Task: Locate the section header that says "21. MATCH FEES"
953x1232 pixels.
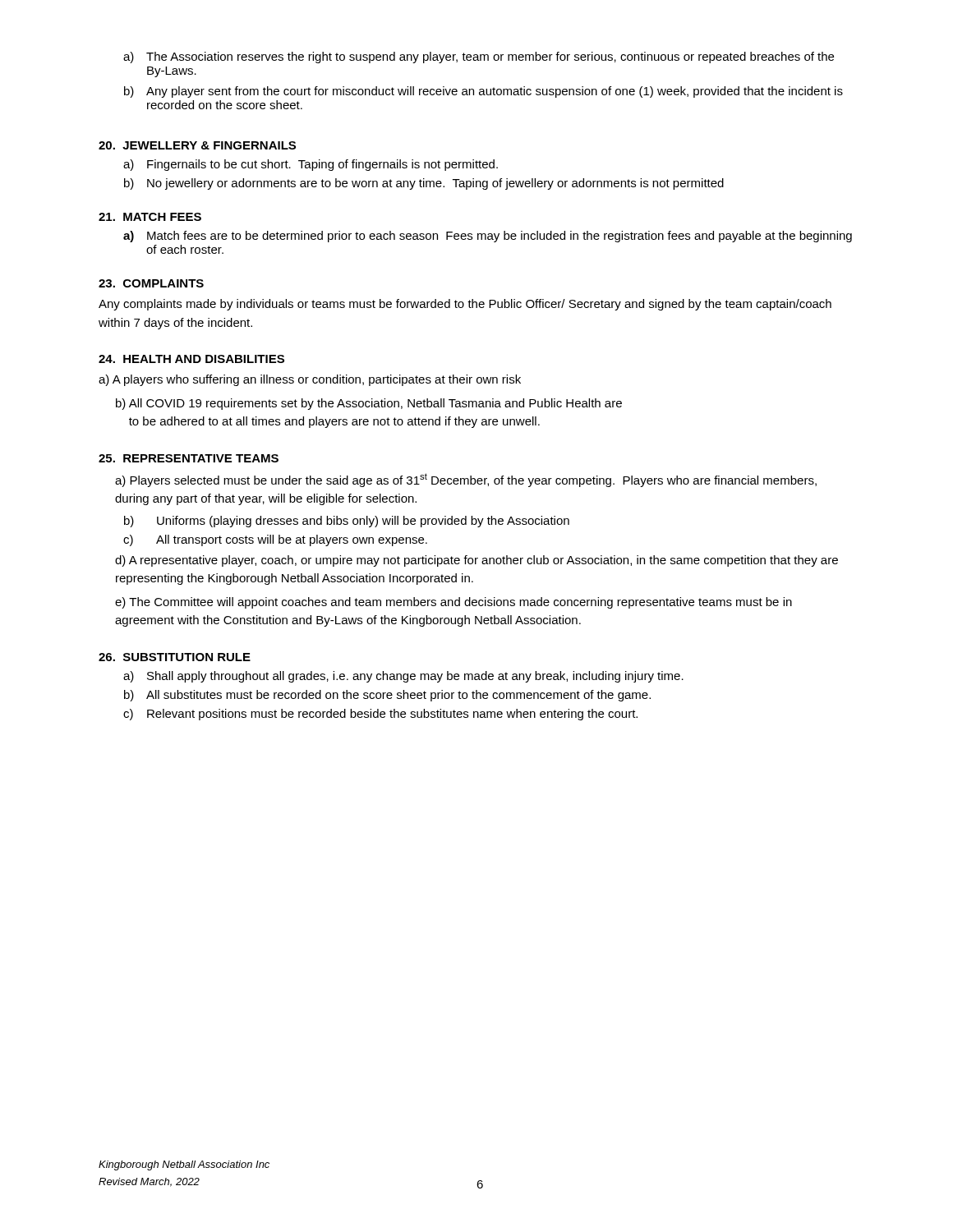Action: pyautogui.click(x=150, y=216)
